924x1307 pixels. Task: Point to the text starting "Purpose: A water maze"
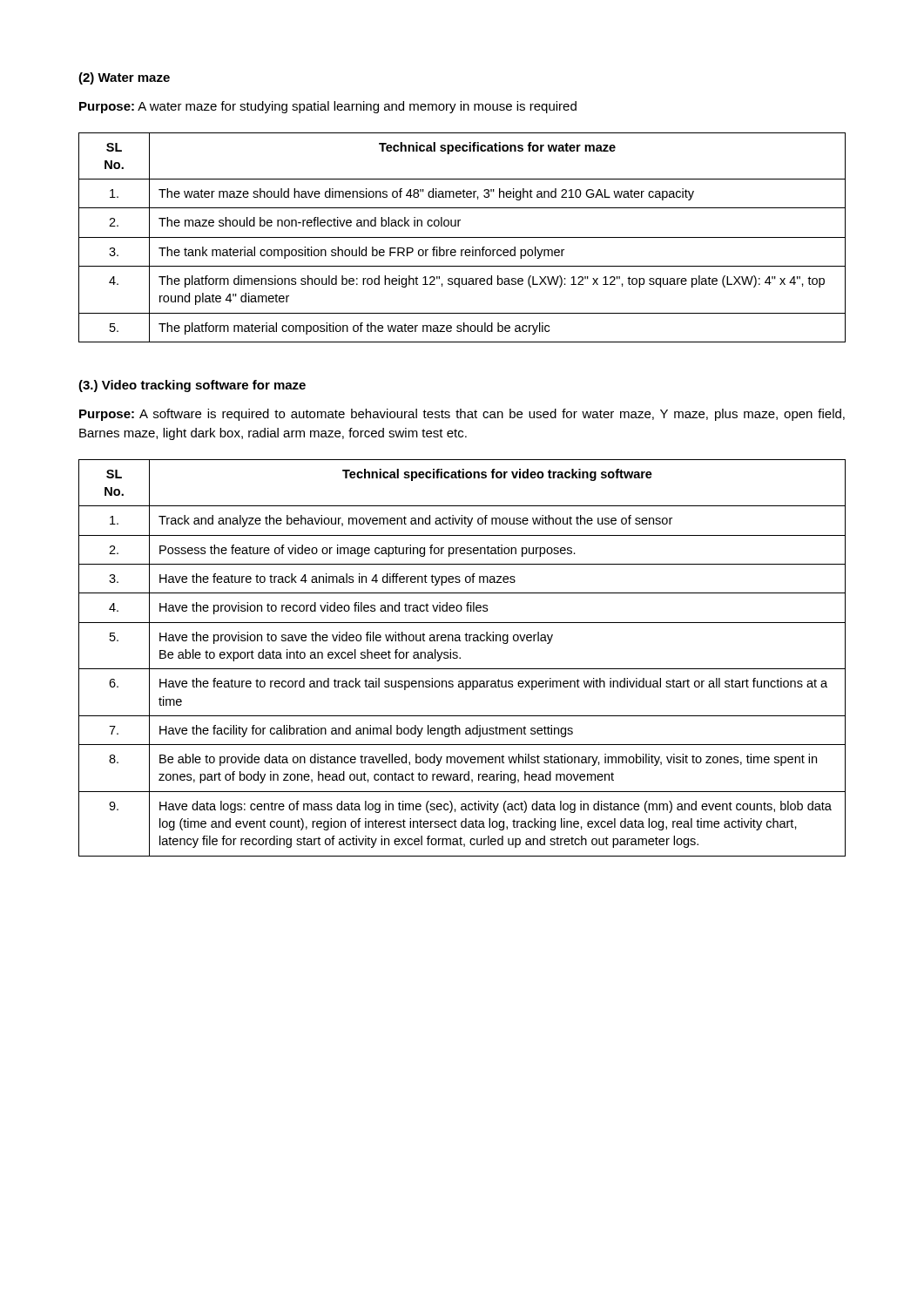pos(328,106)
